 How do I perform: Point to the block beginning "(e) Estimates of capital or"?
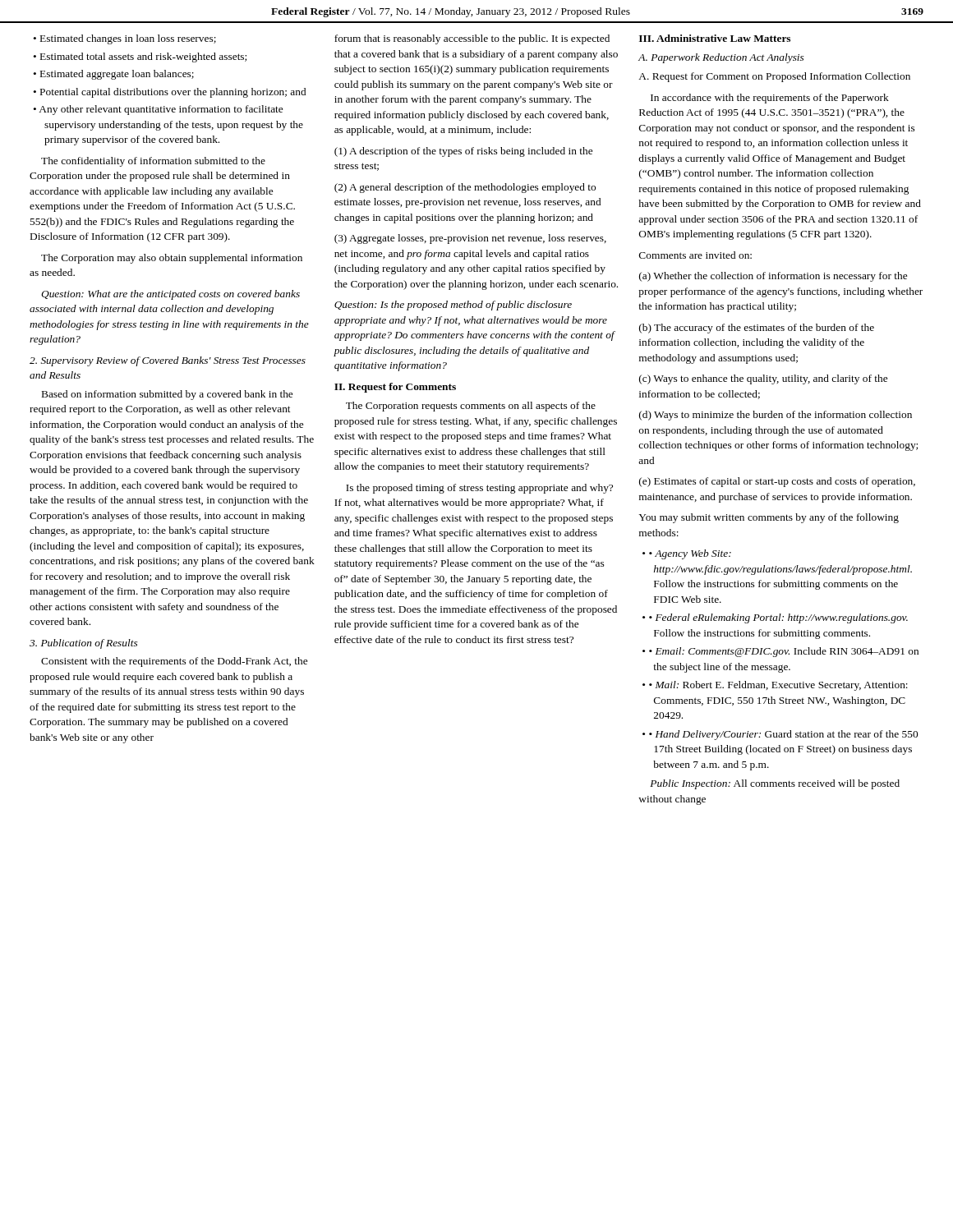click(777, 488)
